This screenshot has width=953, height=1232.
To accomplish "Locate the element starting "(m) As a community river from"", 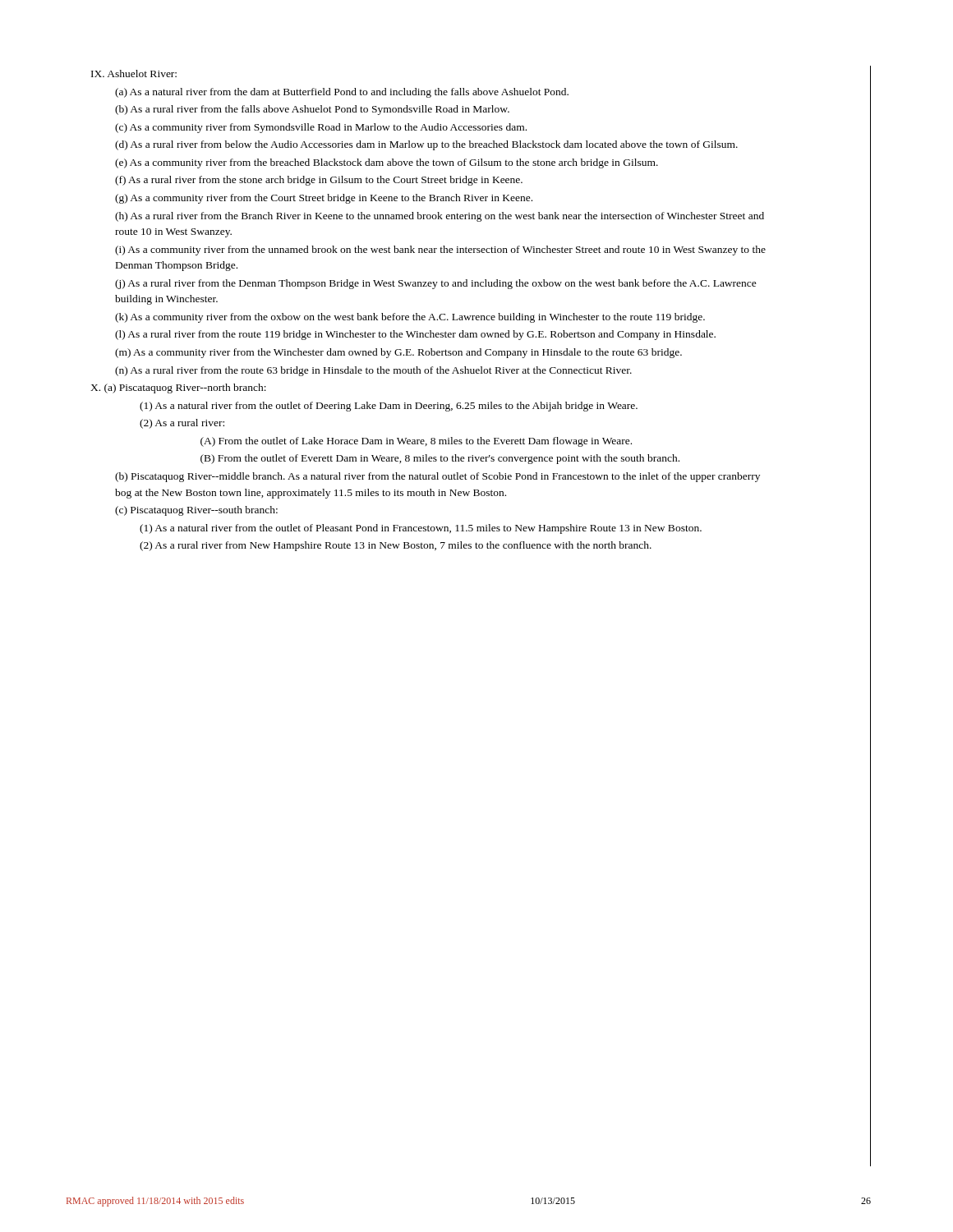I will coord(399,352).
